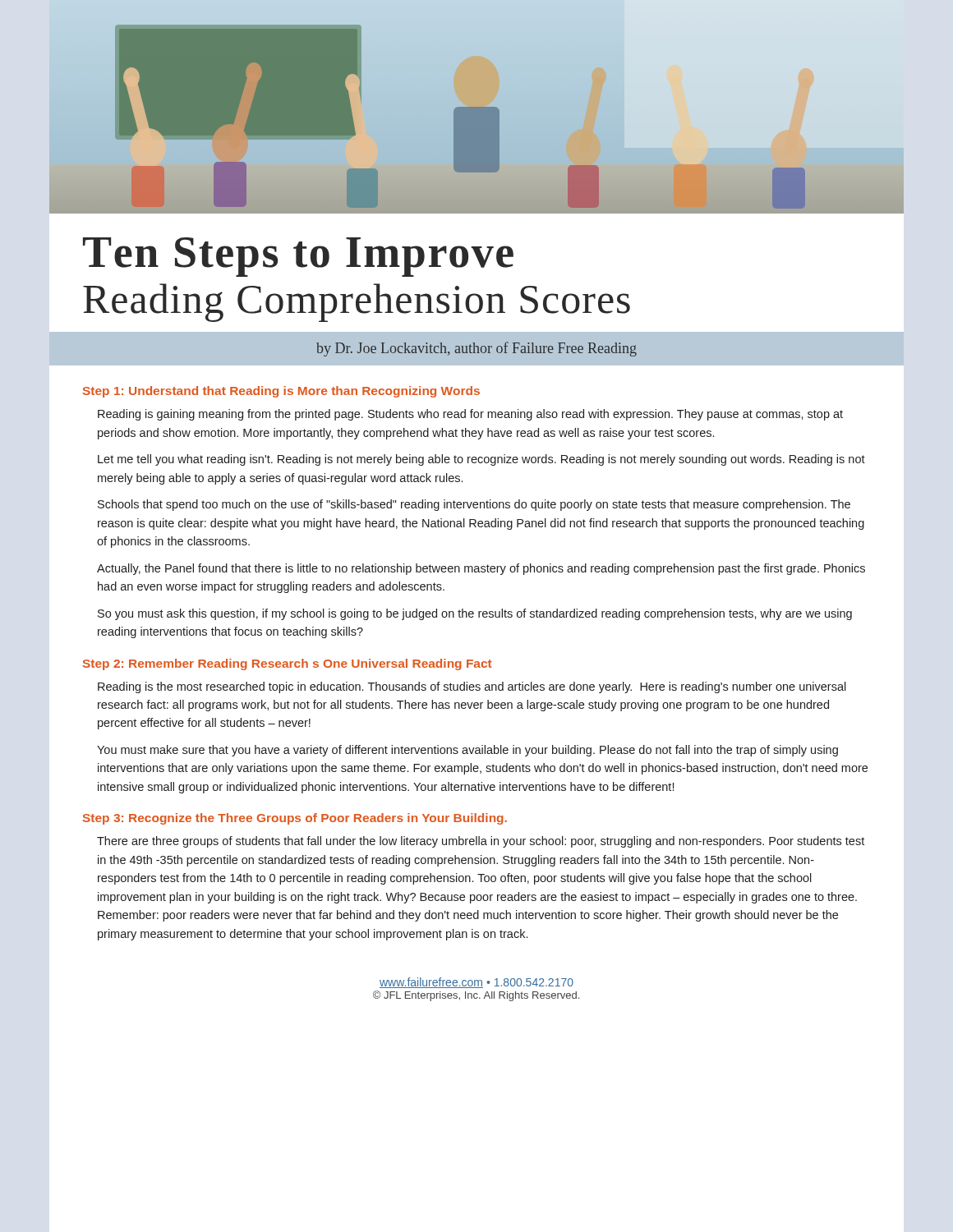
Task: Find the text block that reads "Reading is gaining meaning from the printed"
Action: coord(470,424)
